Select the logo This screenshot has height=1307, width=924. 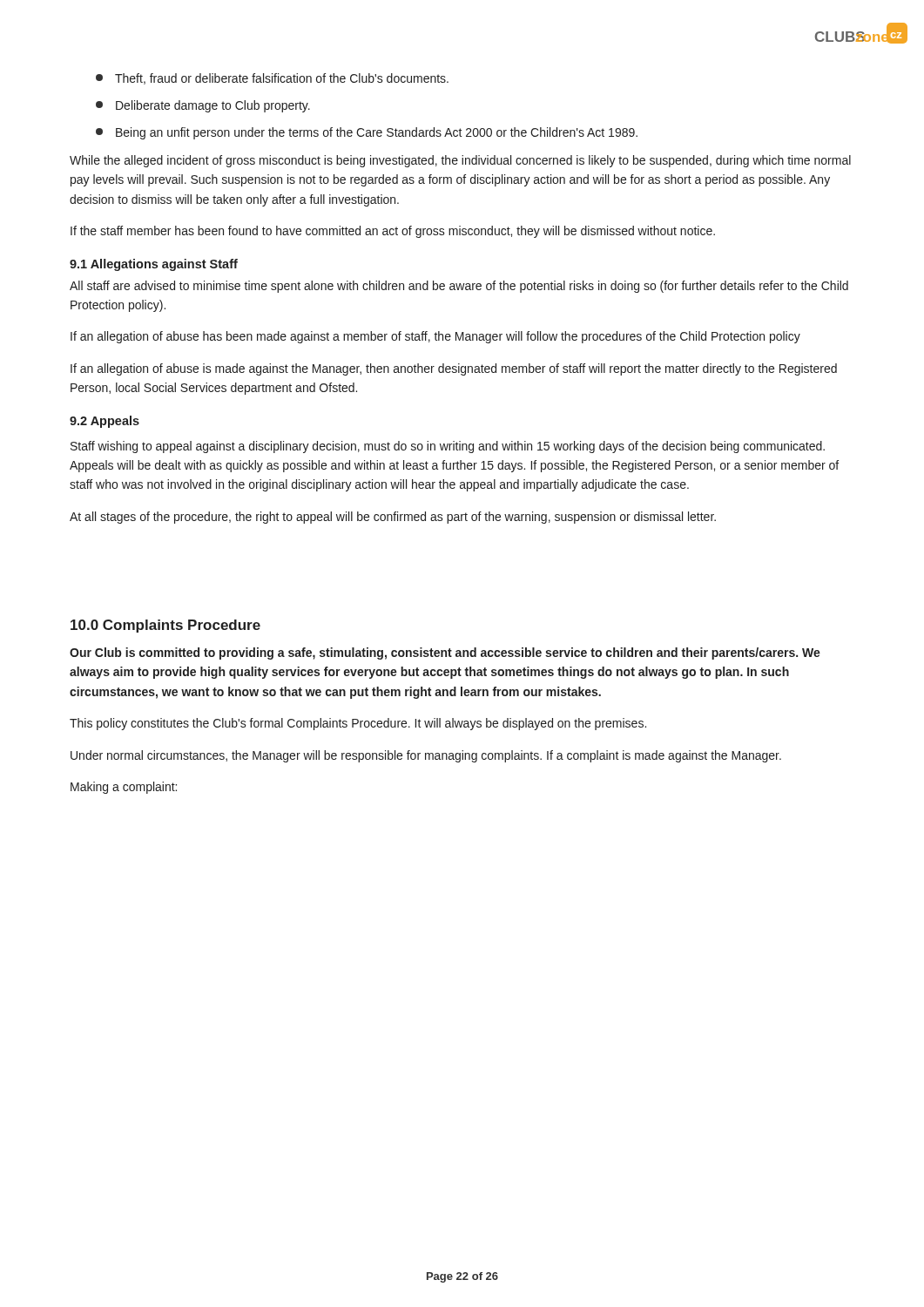[x=860, y=37]
